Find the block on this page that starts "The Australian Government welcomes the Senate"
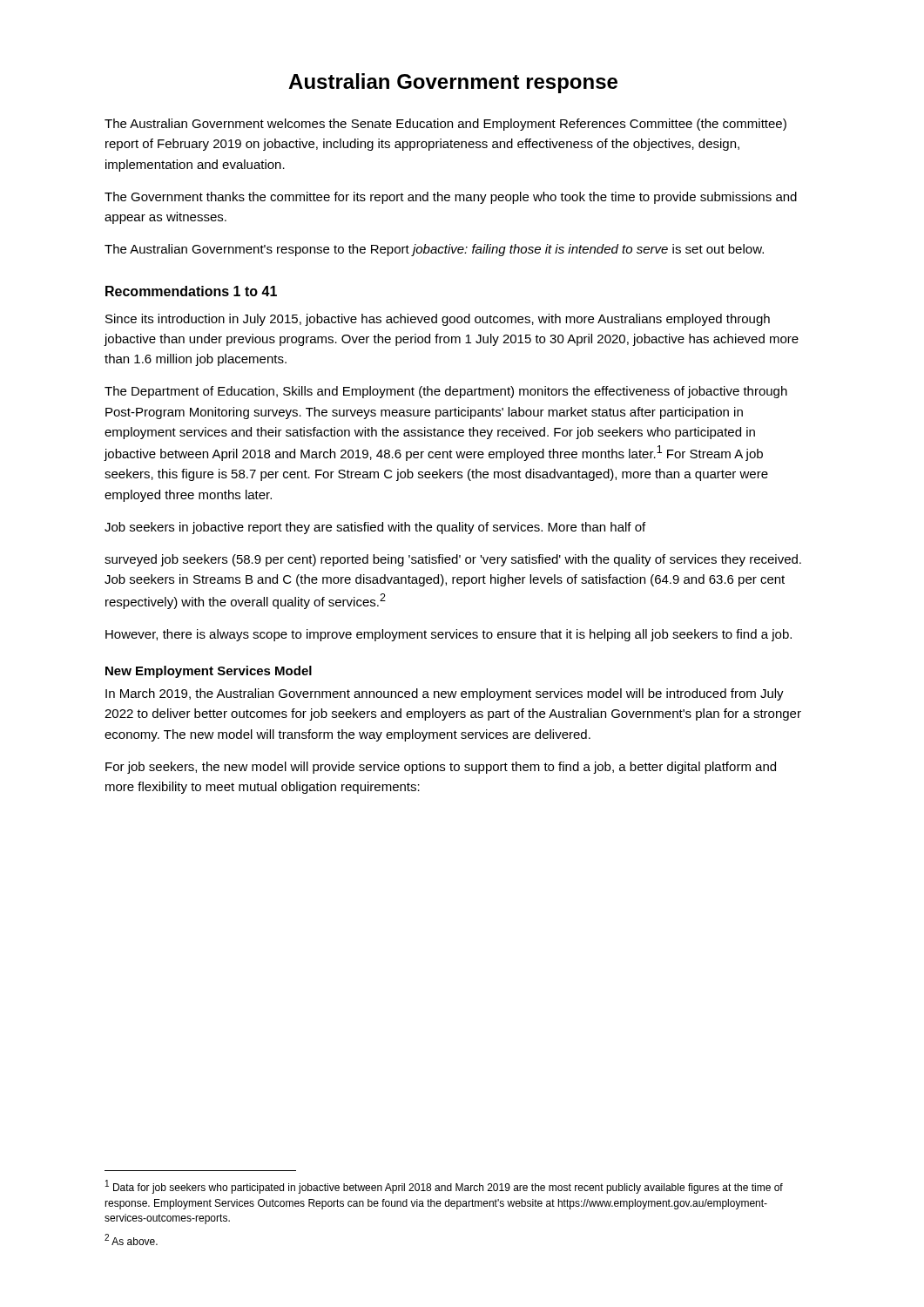Viewport: 924px width, 1307px height. (x=453, y=144)
